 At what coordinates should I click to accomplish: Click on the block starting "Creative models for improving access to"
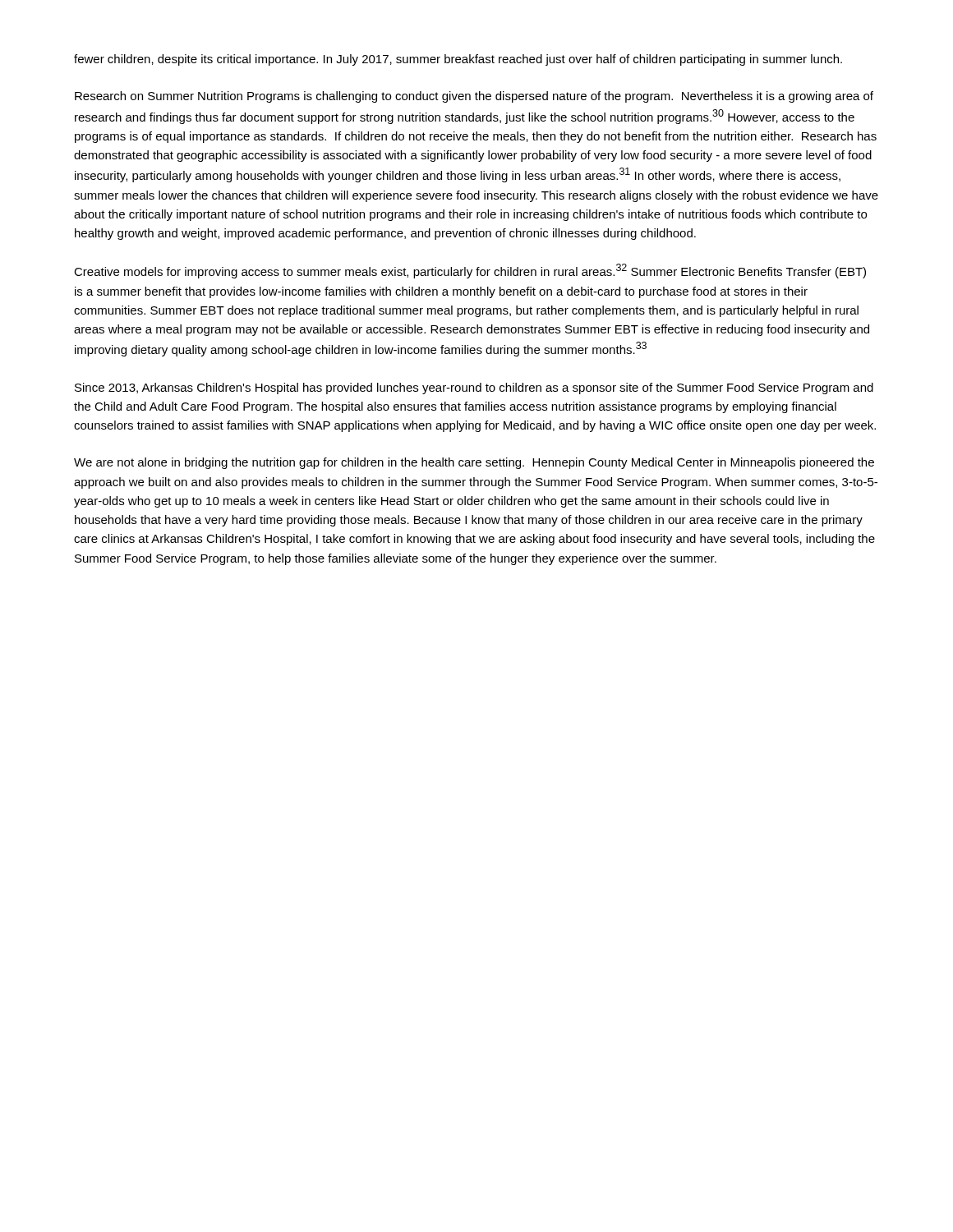[472, 309]
